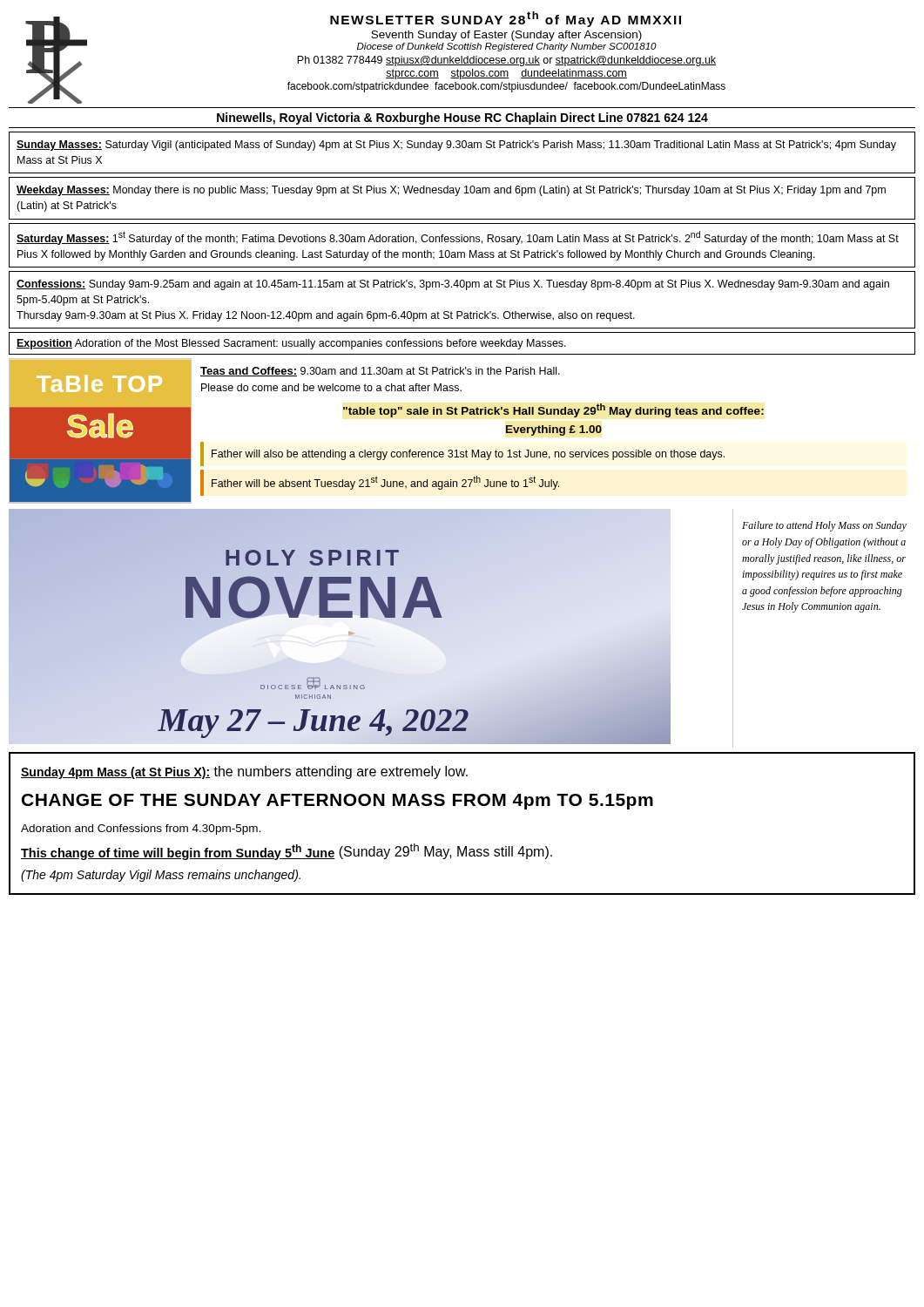Click on the text starting "Exposition Adoration of the"

tap(462, 344)
